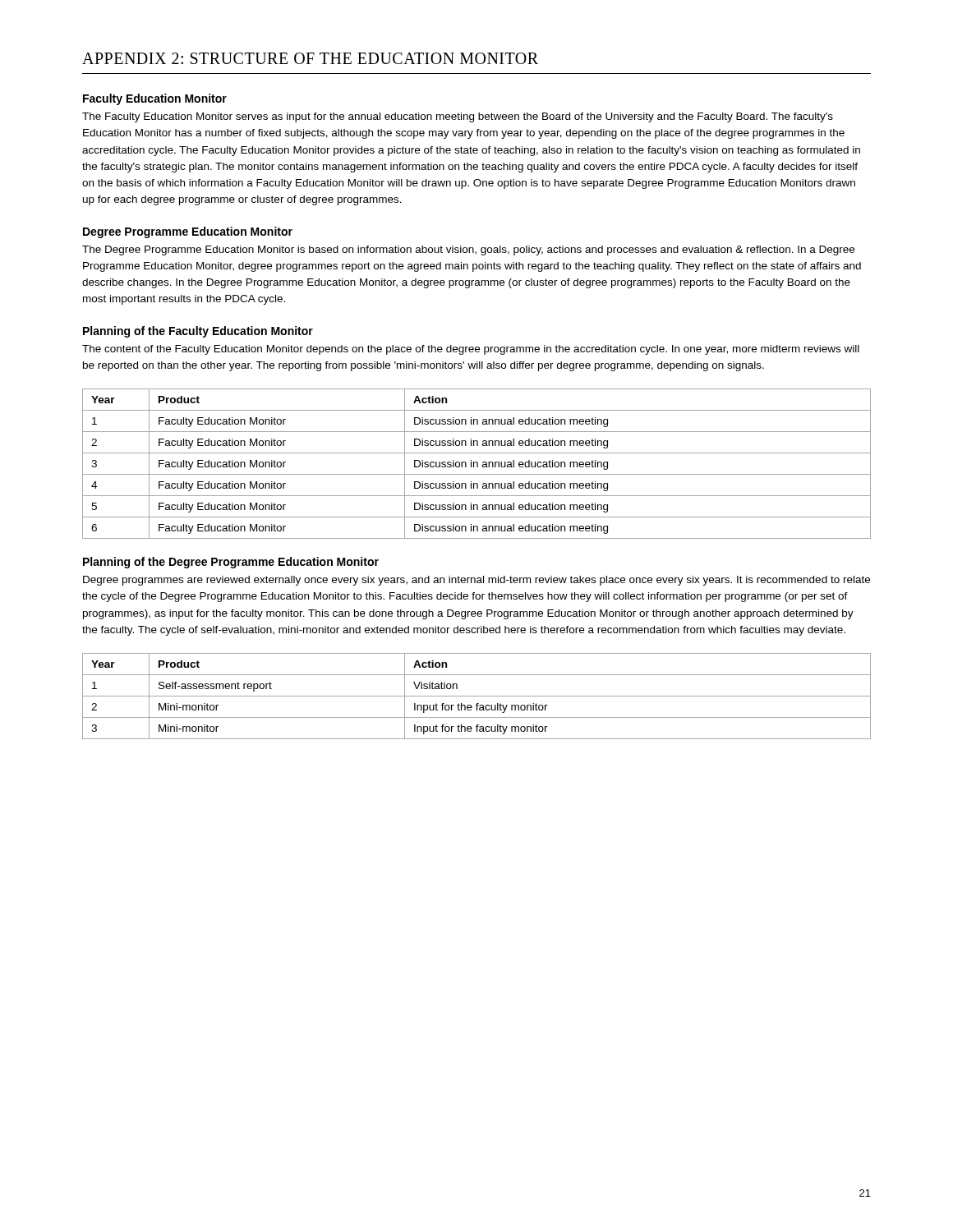
Task: Point to "Planning of the Faculty Education Monitor"
Action: tap(198, 331)
